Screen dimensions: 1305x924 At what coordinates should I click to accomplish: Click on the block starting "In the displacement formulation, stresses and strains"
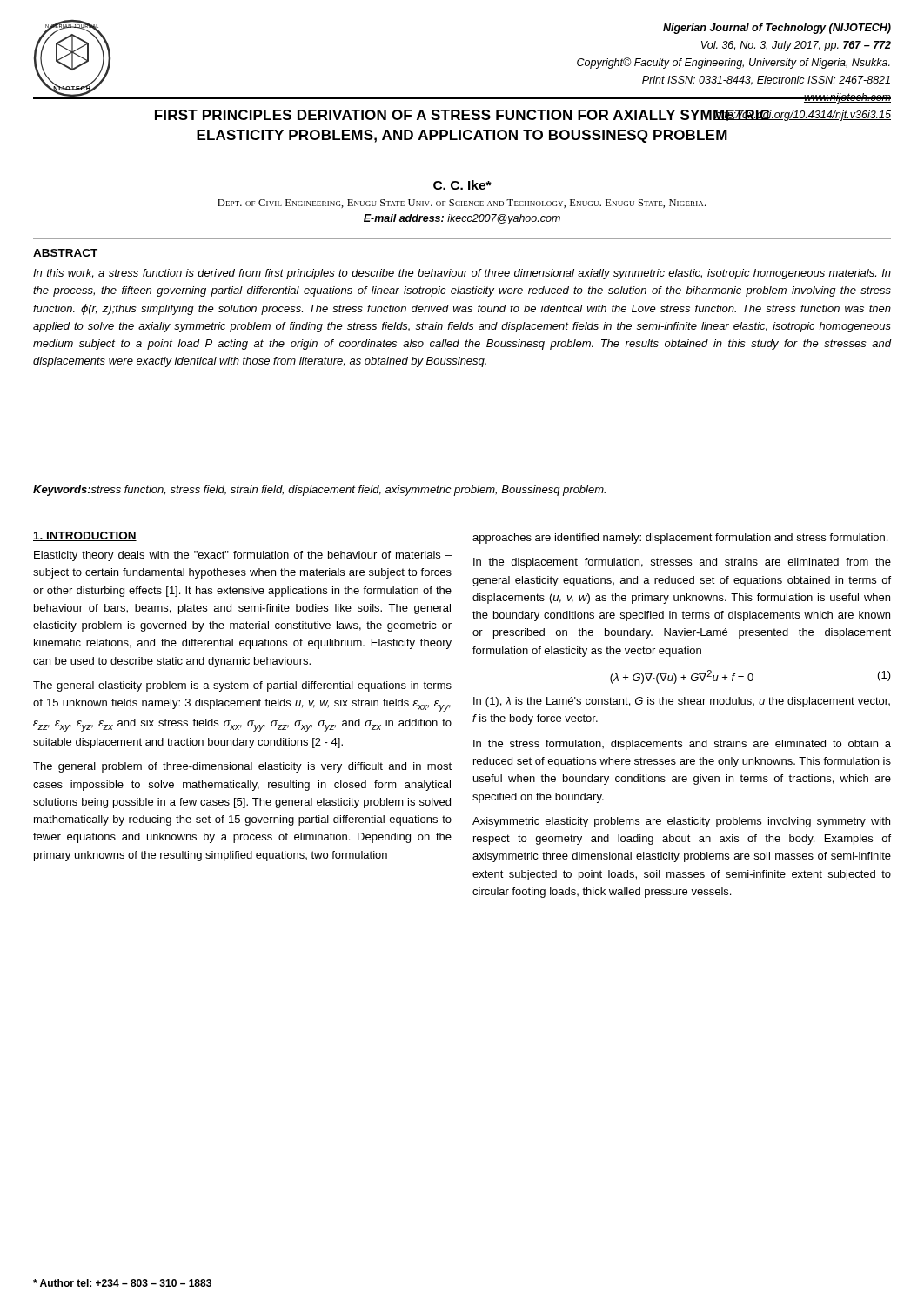682,606
